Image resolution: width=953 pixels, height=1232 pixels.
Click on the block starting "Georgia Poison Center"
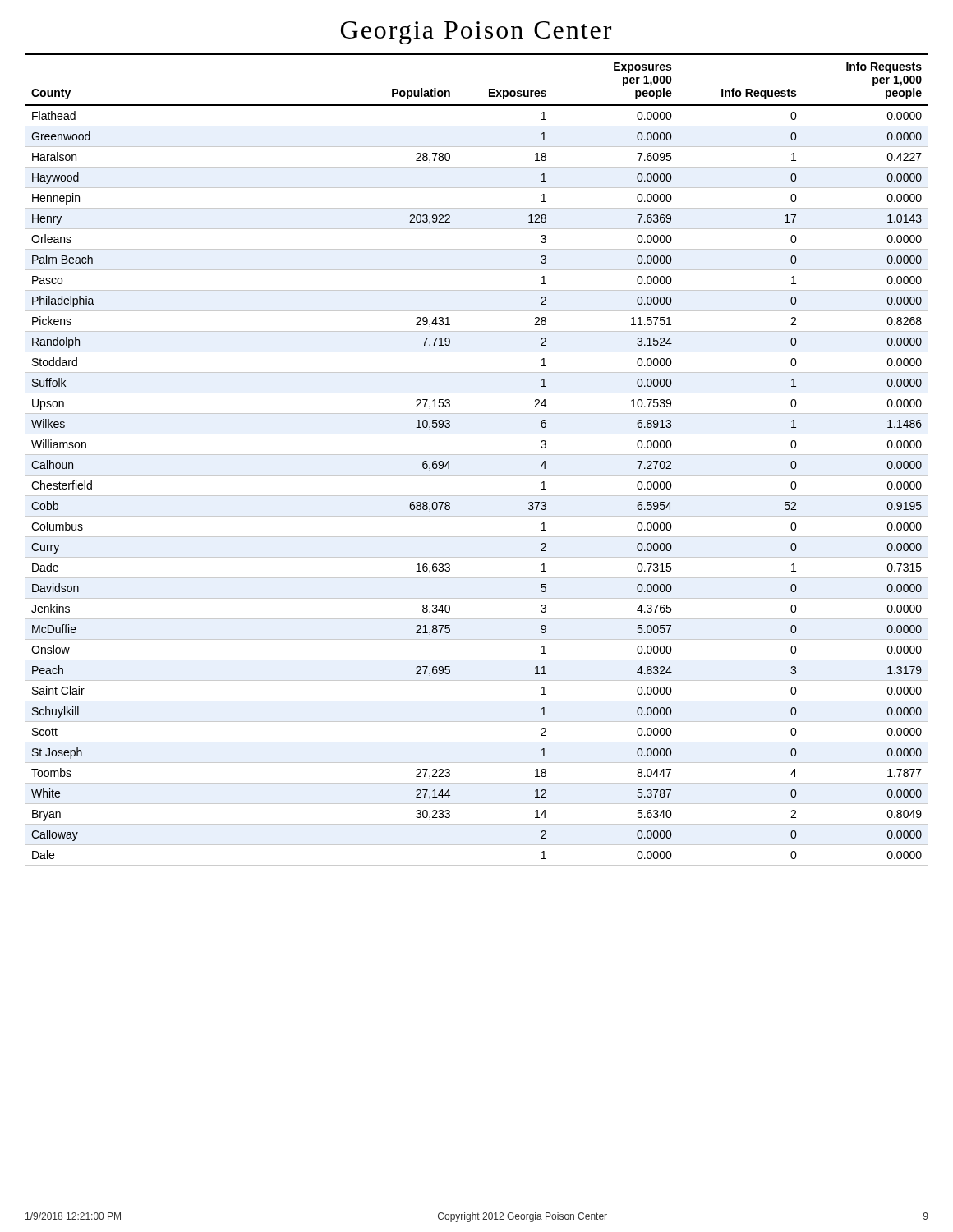[x=476, y=30]
